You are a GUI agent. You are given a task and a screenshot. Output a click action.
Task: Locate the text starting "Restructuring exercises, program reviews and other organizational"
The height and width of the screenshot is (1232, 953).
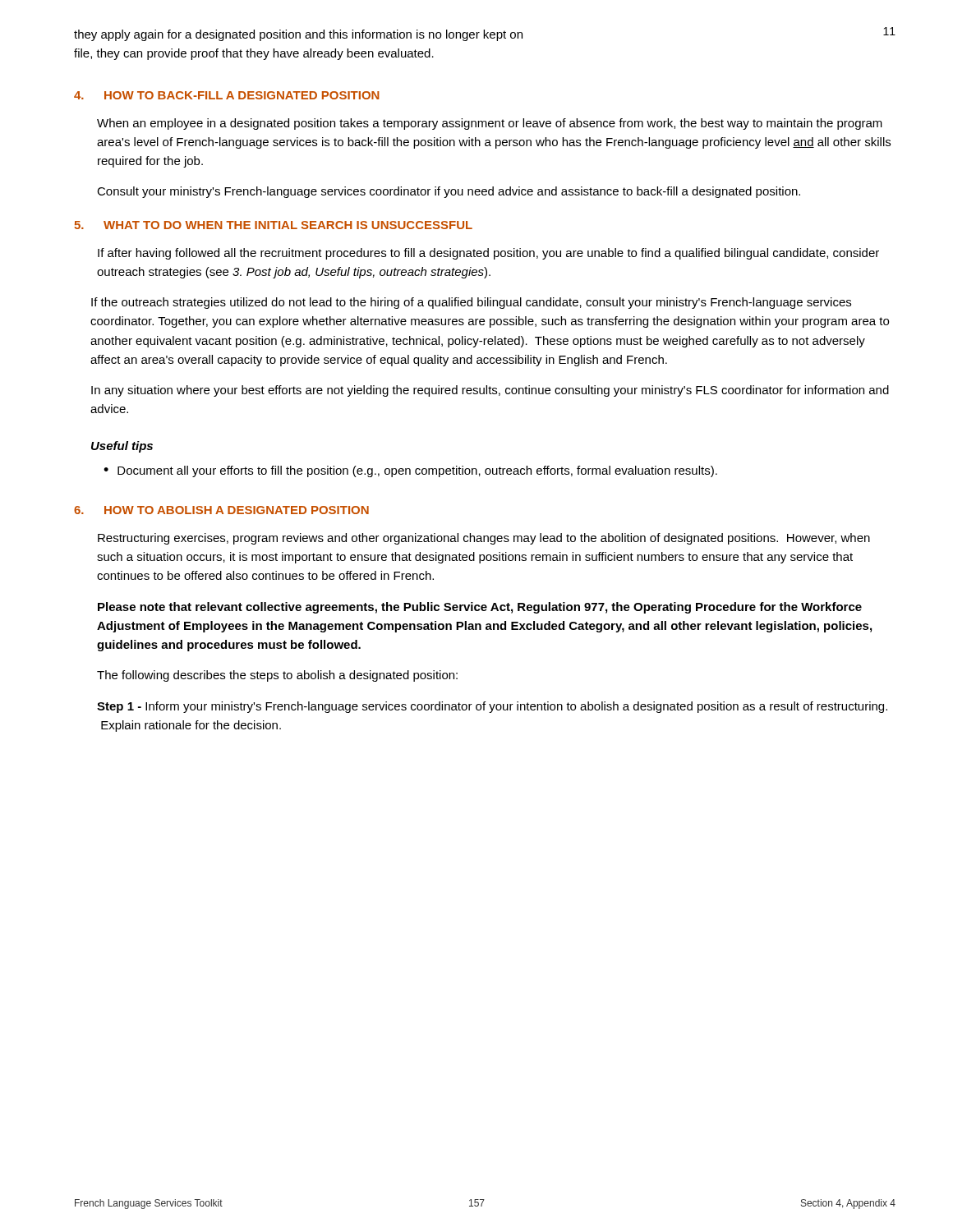pyautogui.click(x=484, y=557)
